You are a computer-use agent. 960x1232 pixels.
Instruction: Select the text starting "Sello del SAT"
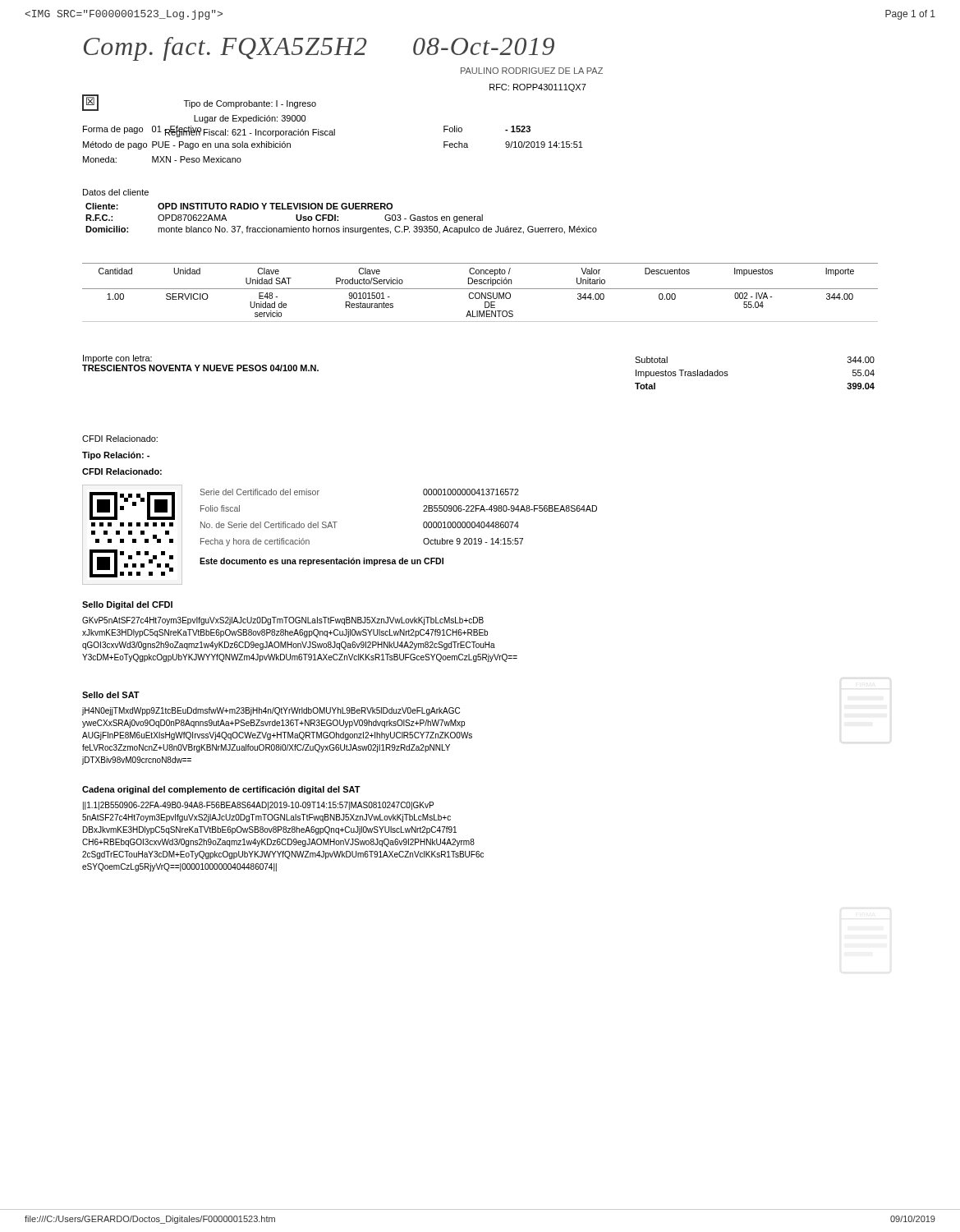pos(111,695)
